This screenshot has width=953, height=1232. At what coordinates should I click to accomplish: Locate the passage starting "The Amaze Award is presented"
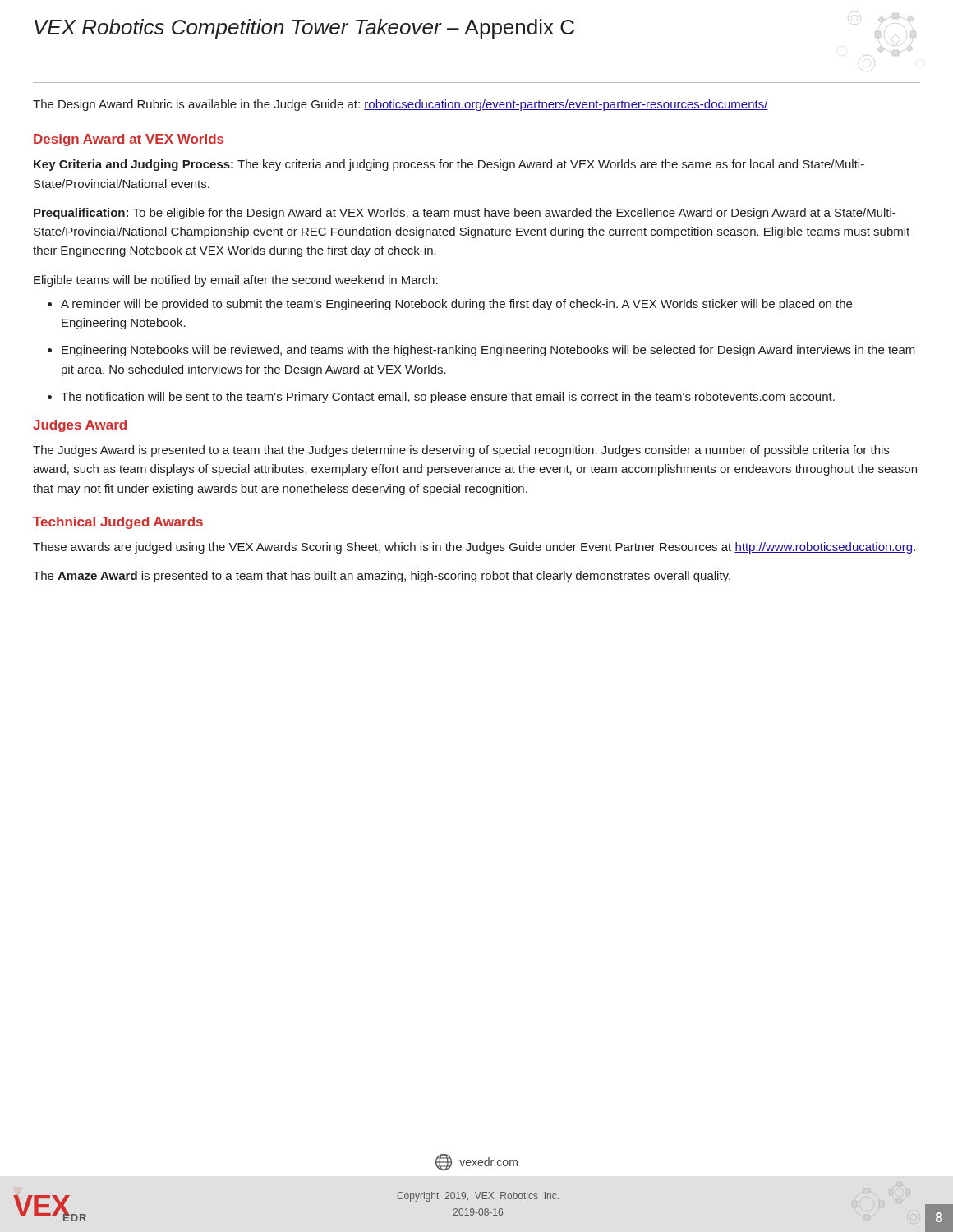382,575
